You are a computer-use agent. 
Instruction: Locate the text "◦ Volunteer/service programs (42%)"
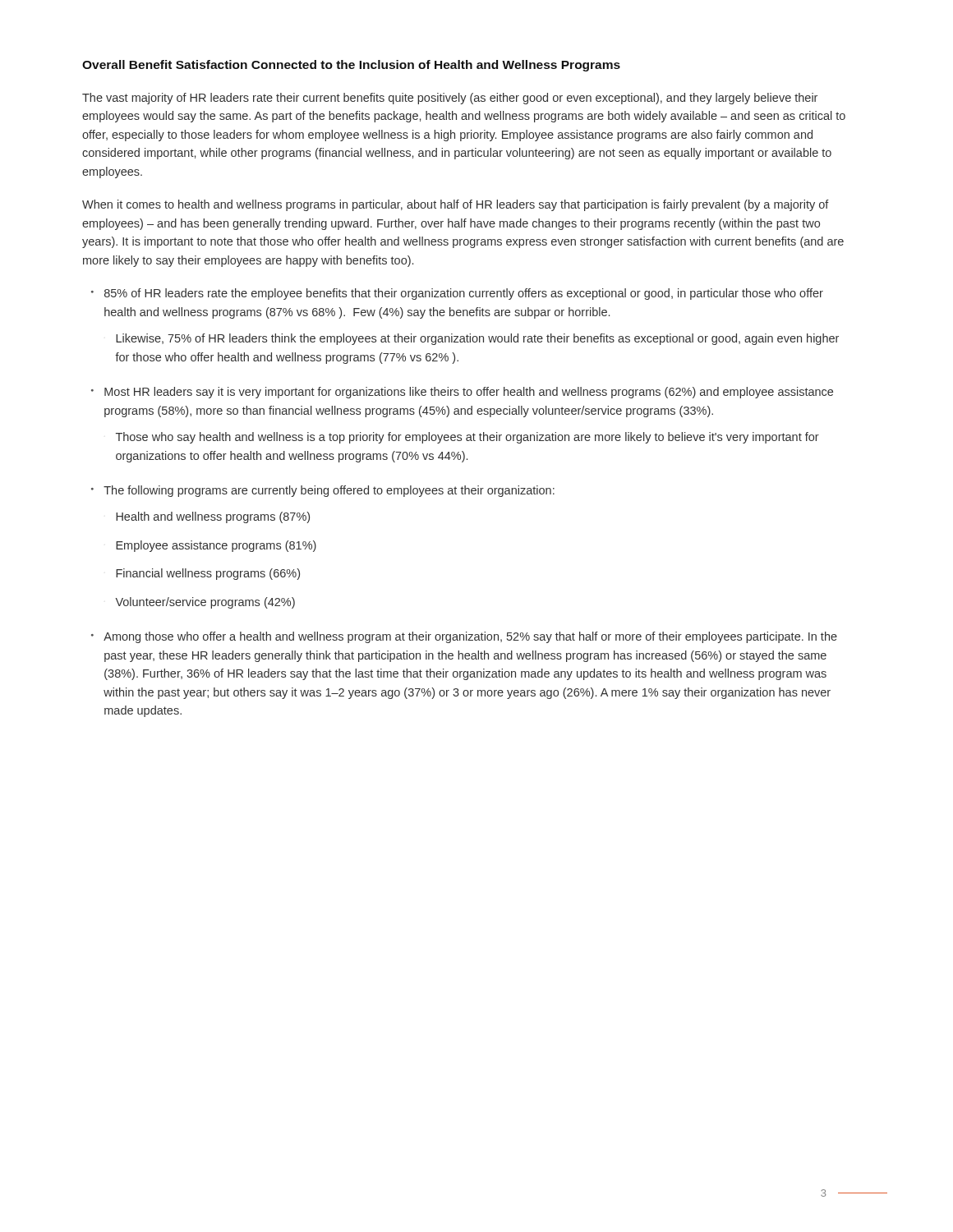pos(205,603)
